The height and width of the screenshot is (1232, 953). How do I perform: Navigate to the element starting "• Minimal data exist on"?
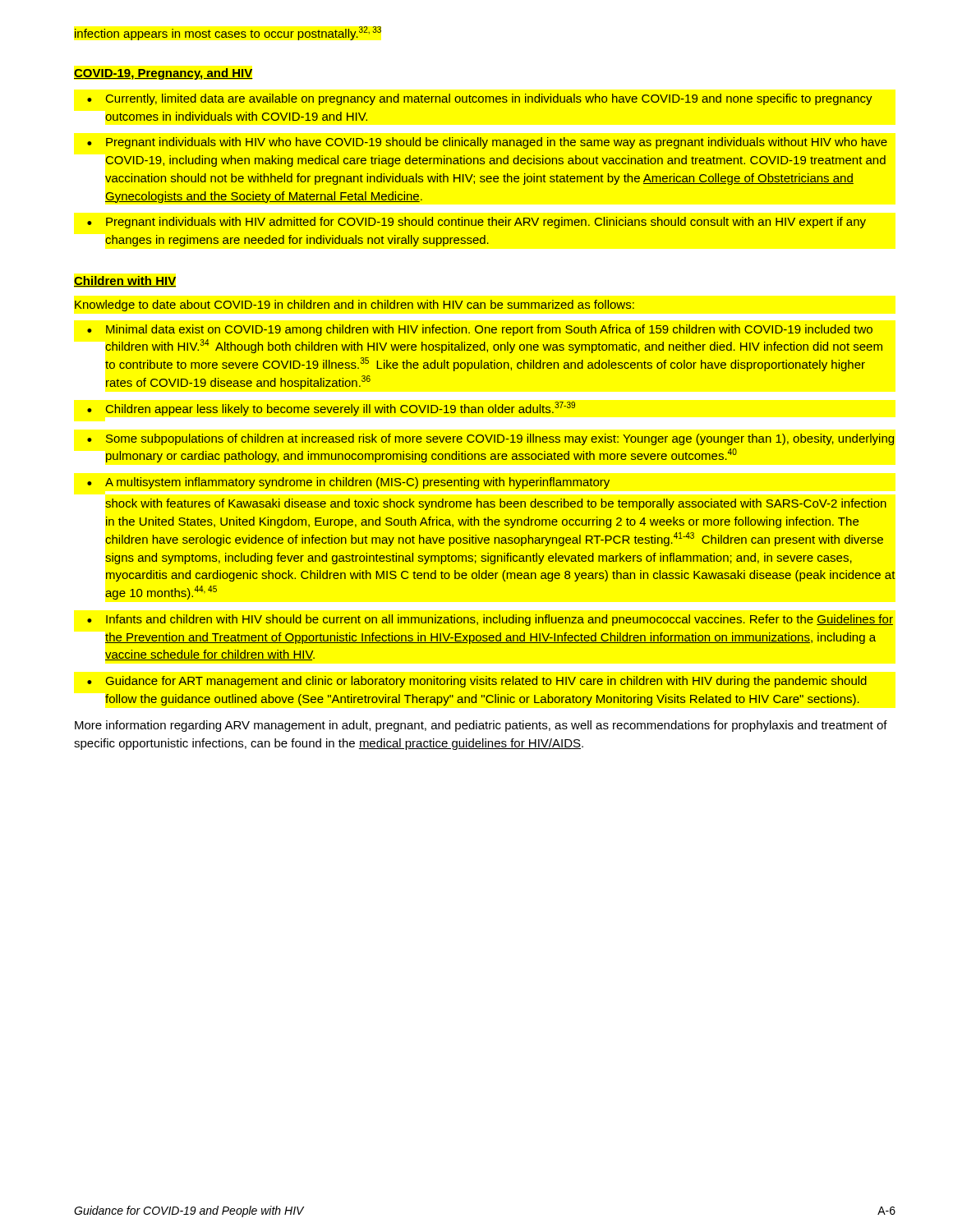[x=485, y=356]
